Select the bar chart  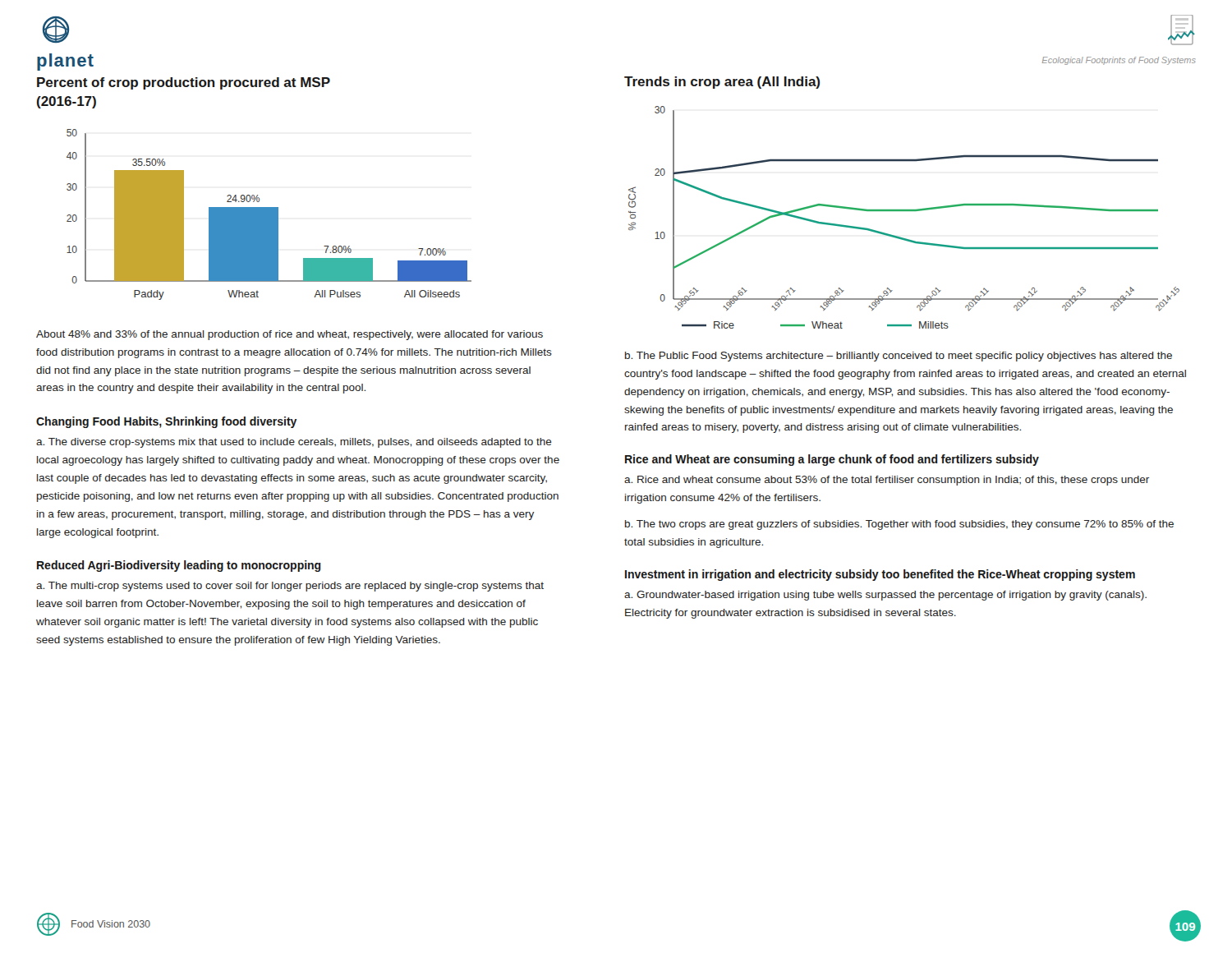pyautogui.click(x=266, y=219)
